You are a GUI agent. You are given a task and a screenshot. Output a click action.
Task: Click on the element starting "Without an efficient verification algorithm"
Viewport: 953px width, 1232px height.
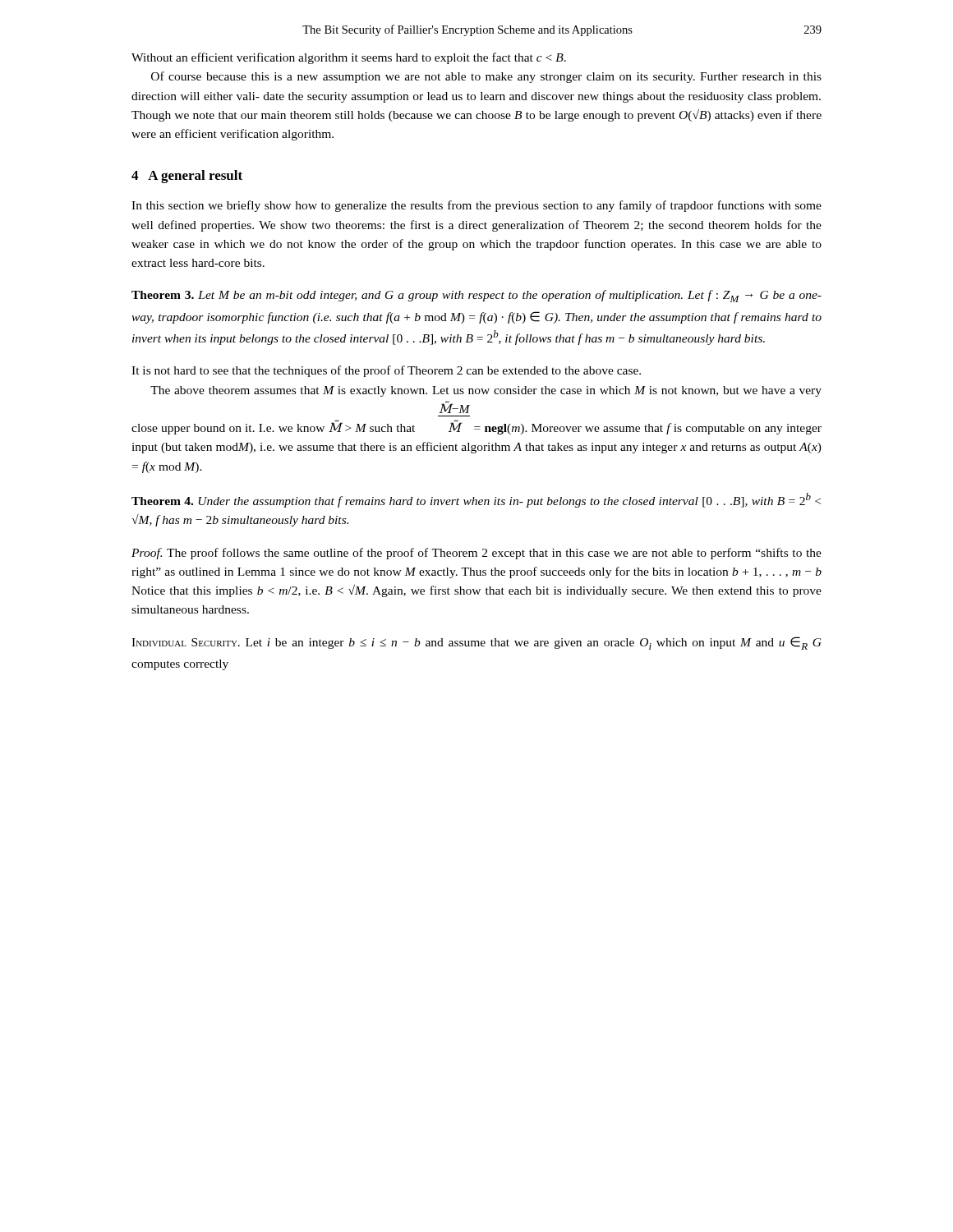476,95
